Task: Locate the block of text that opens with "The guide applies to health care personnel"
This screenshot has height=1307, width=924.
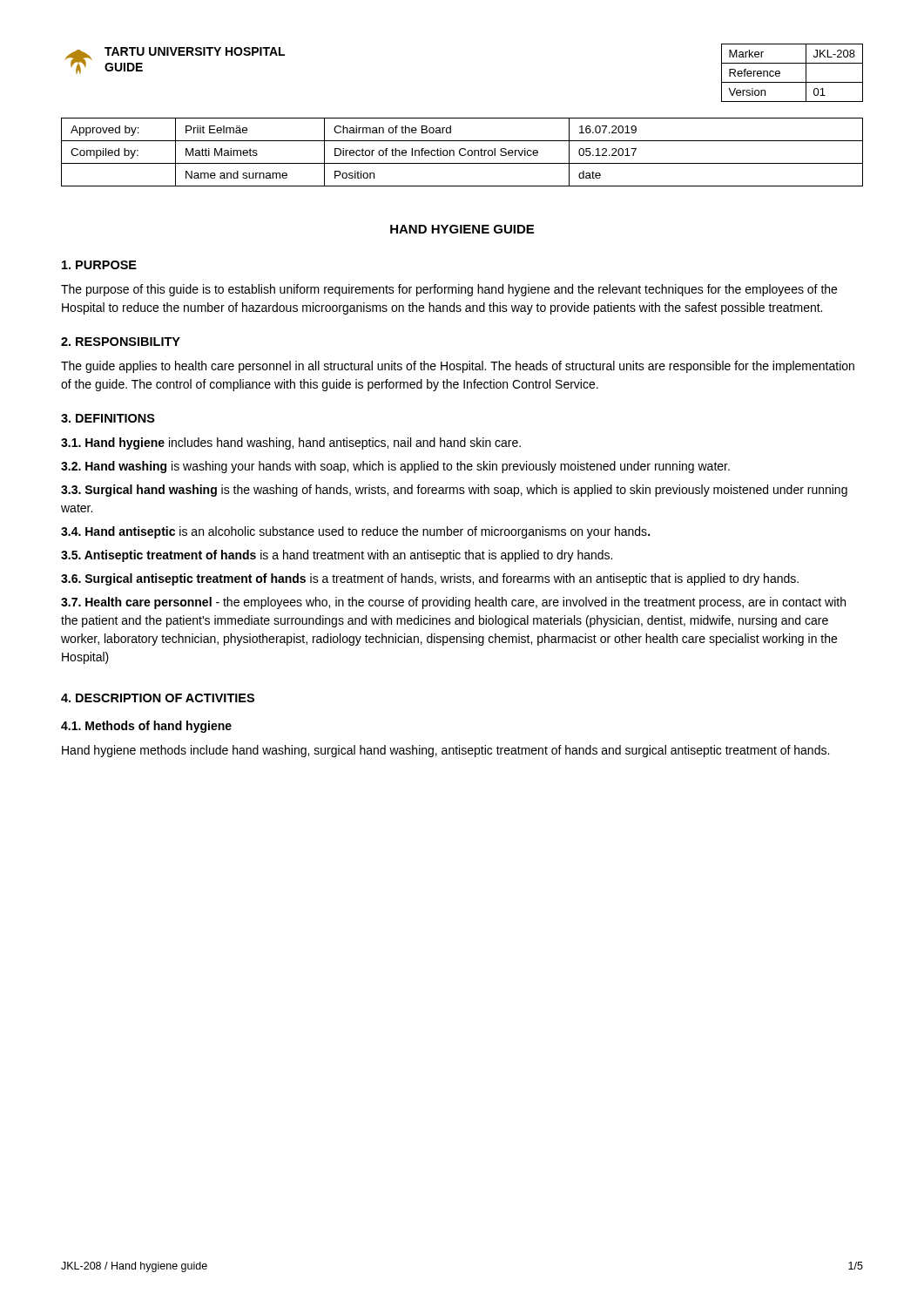Action: pos(458,375)
